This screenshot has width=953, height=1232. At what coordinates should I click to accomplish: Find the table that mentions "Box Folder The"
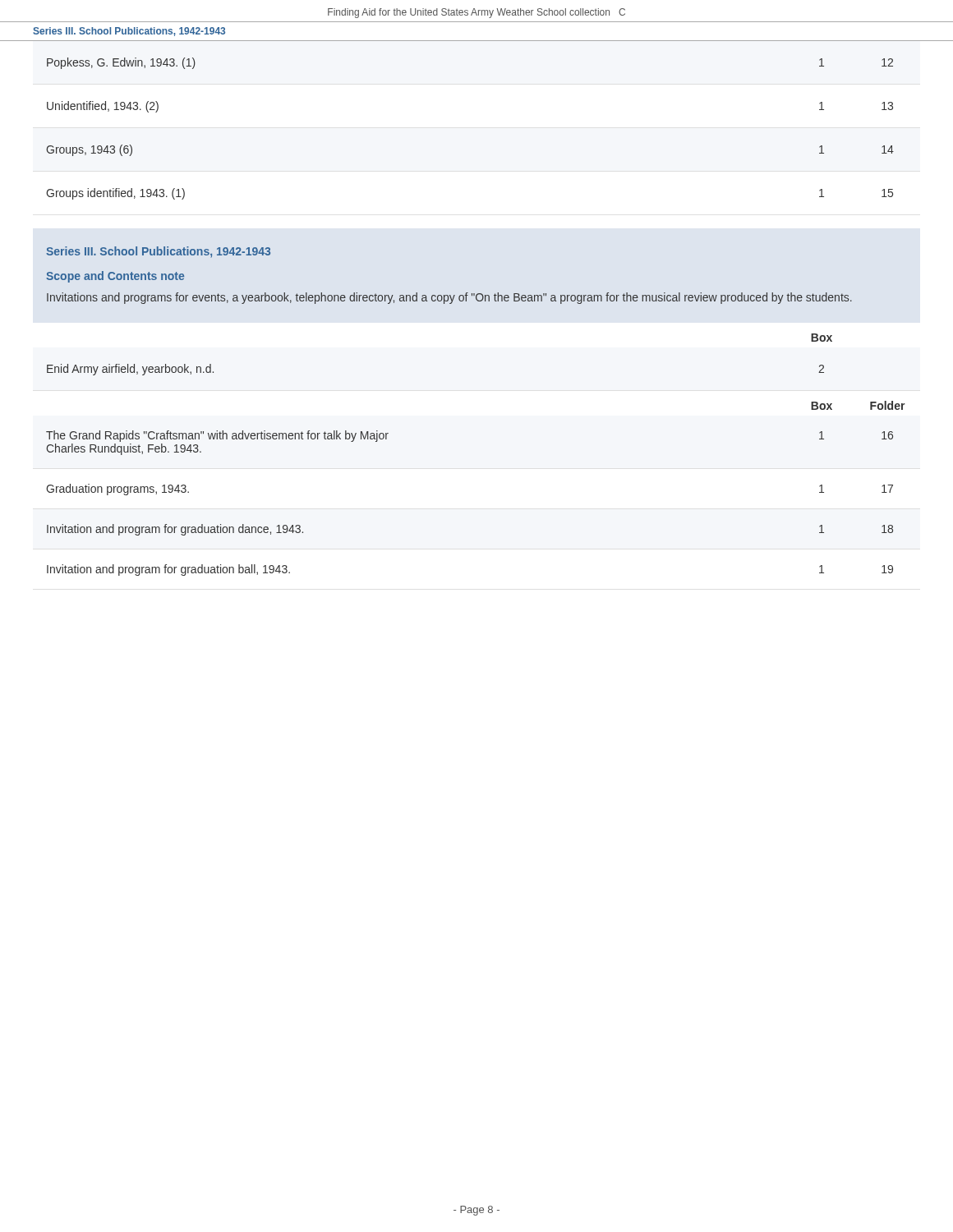point(476,490)
